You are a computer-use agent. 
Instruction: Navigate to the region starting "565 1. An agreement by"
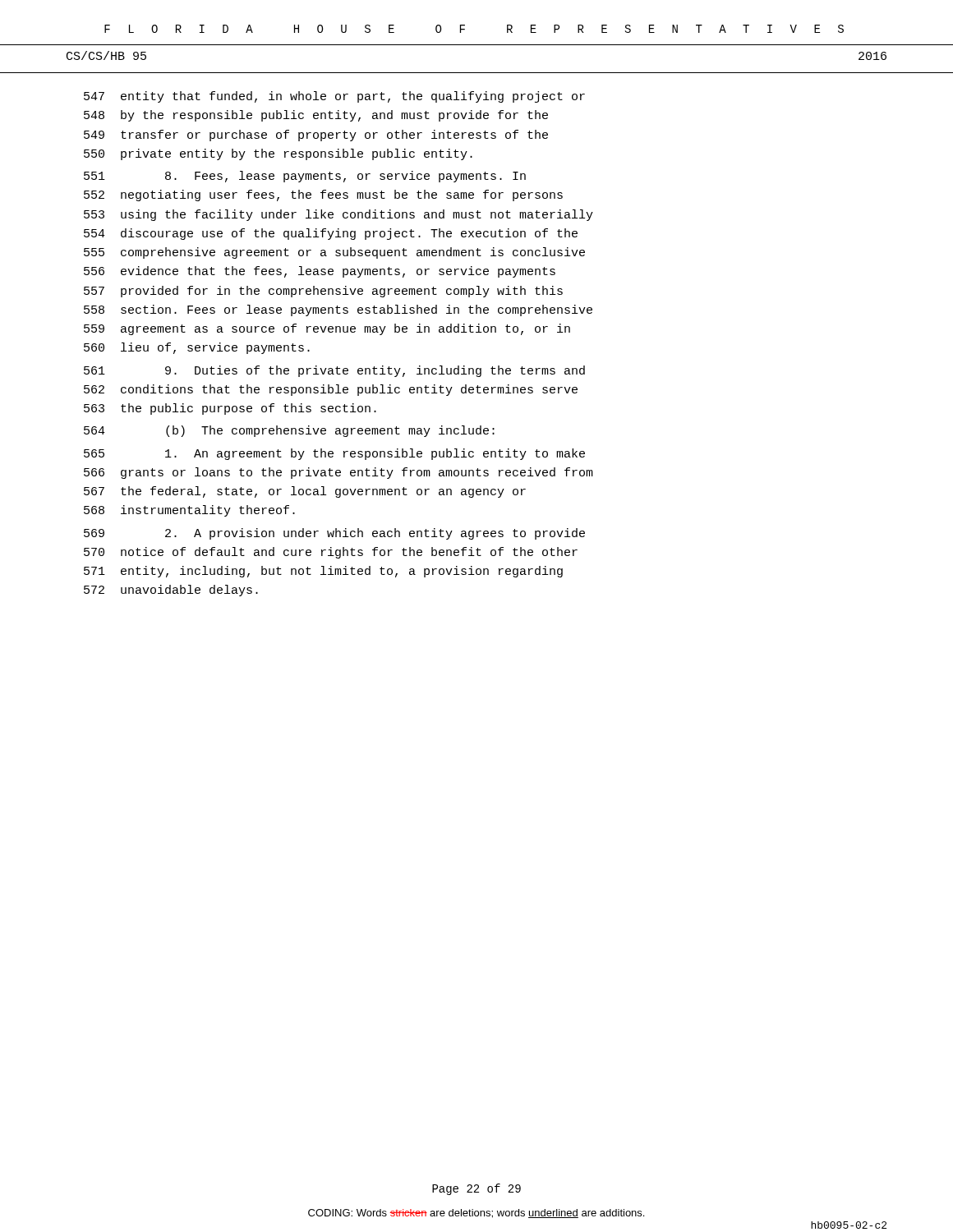point(476,483)
